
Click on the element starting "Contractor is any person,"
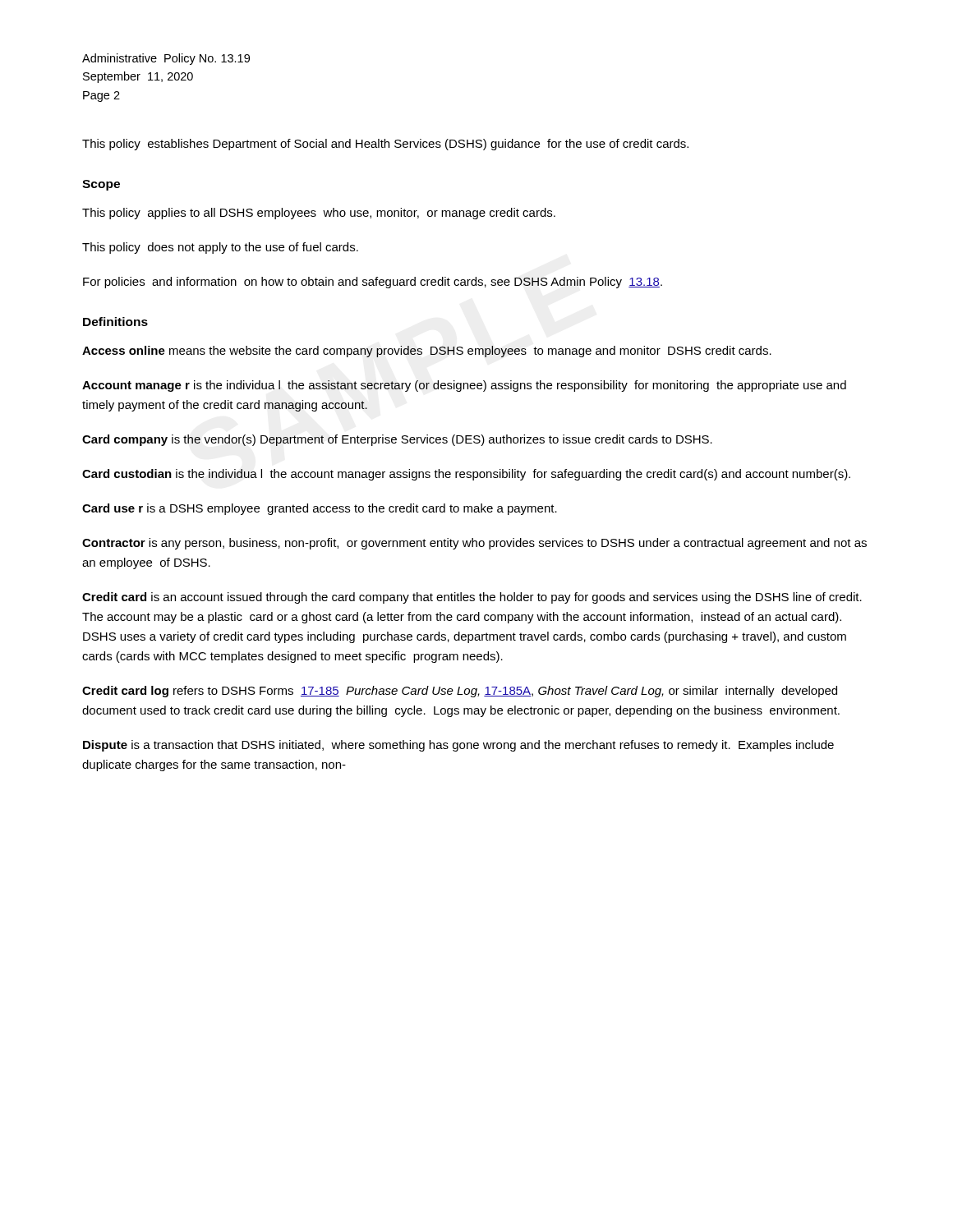click(x=475, y=553)
